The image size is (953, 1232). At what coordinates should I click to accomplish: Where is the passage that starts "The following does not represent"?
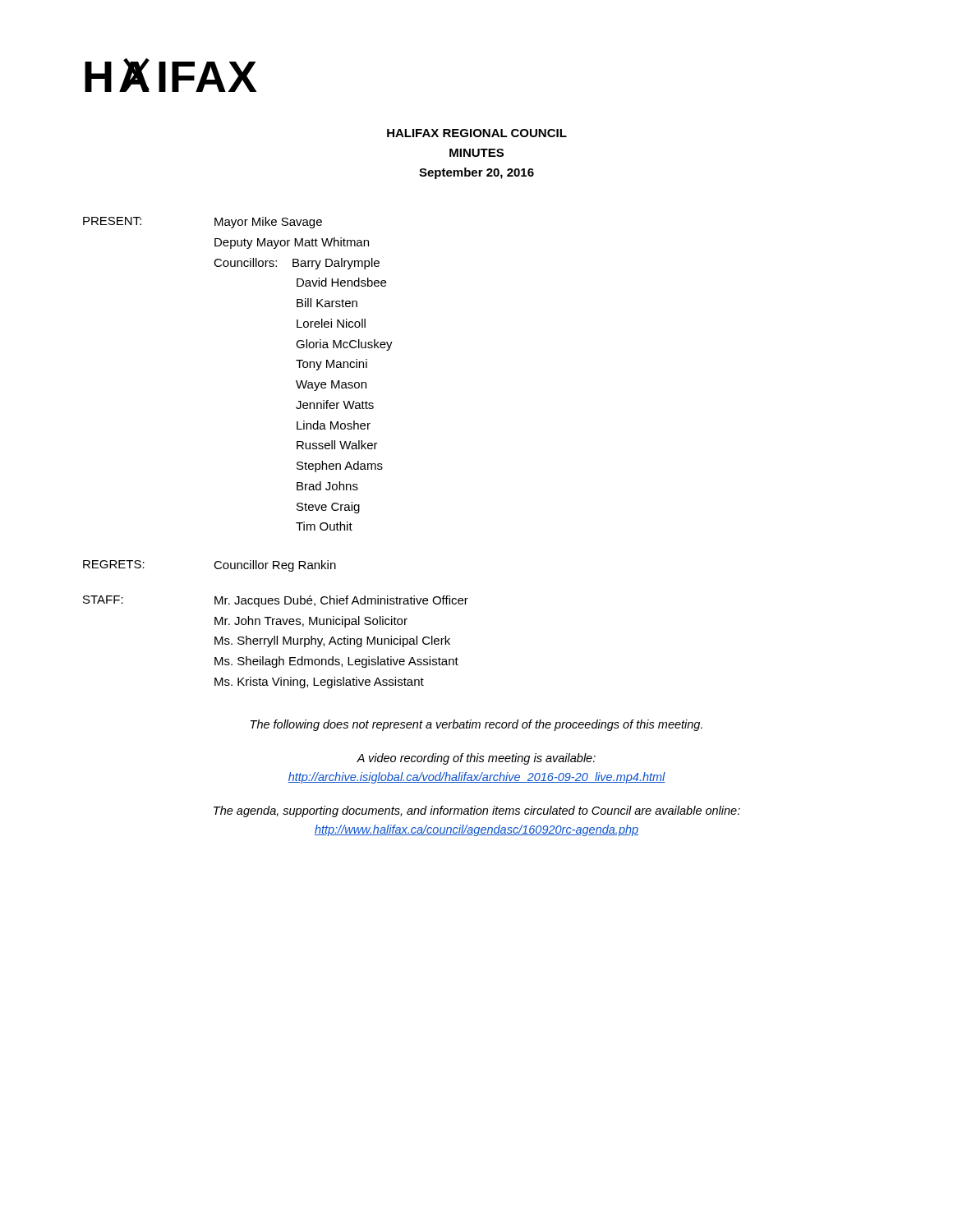[476, 724]
